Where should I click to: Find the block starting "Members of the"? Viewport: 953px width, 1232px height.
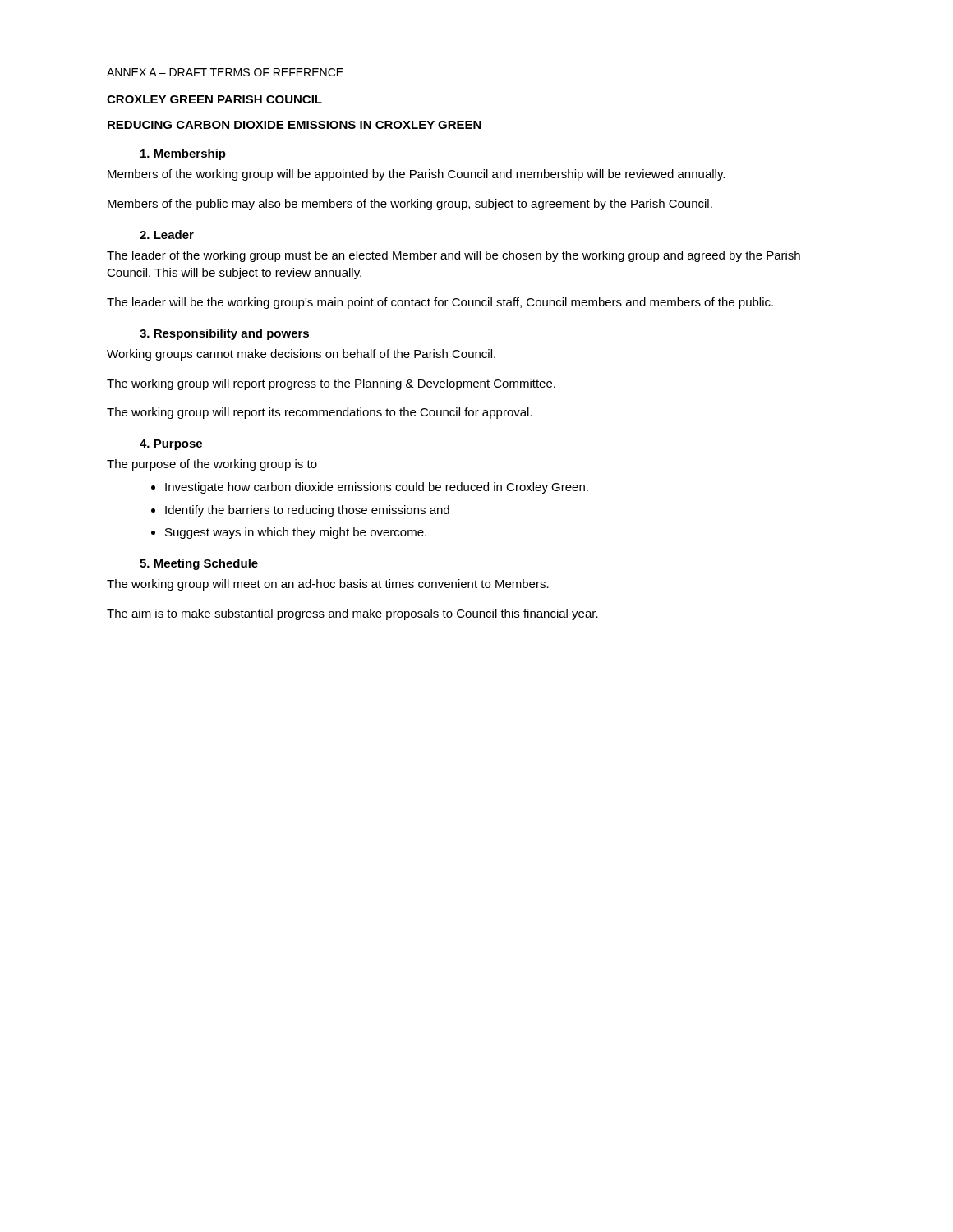[476, 189]
